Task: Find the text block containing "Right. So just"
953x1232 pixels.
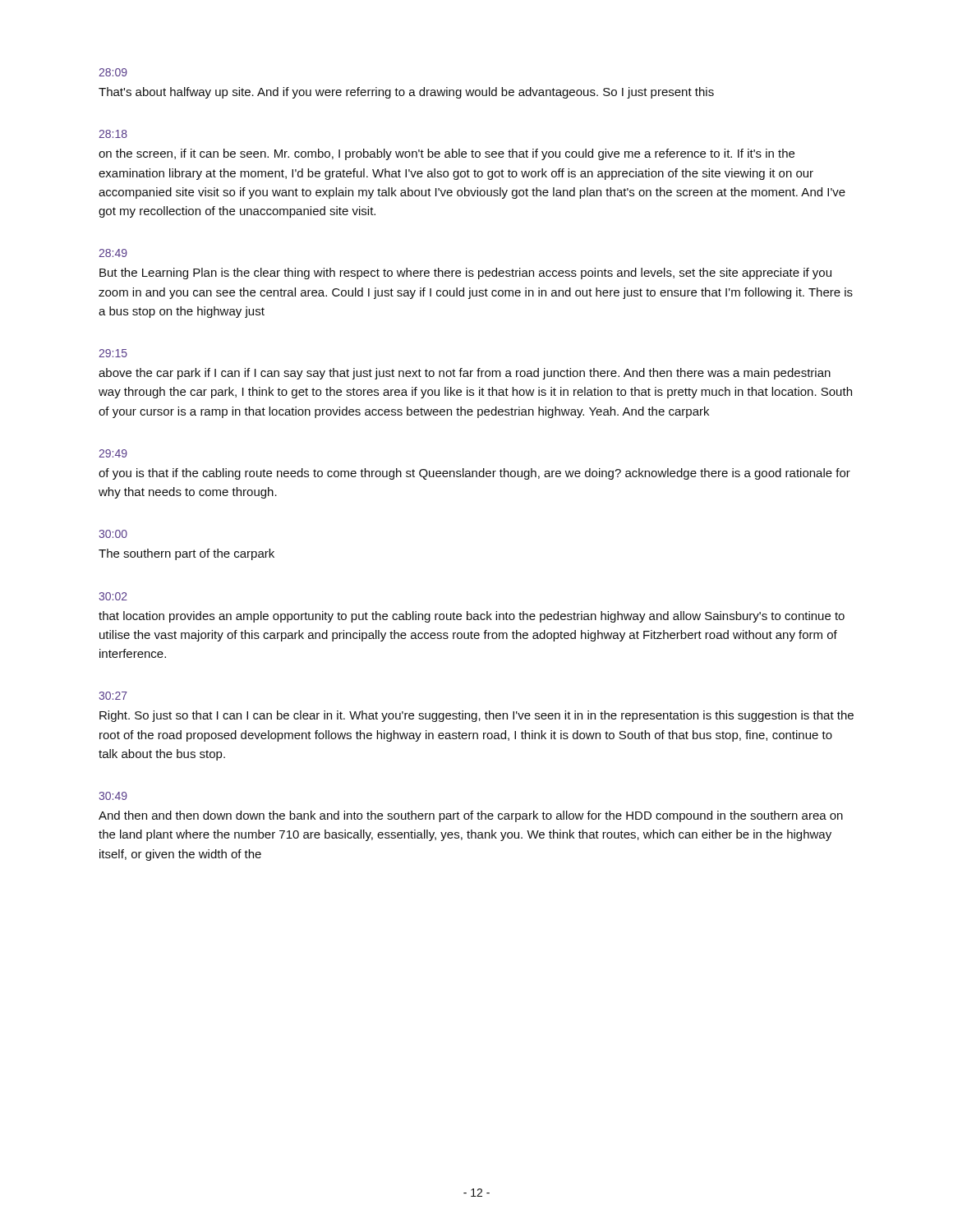Action: click(476, 734)
